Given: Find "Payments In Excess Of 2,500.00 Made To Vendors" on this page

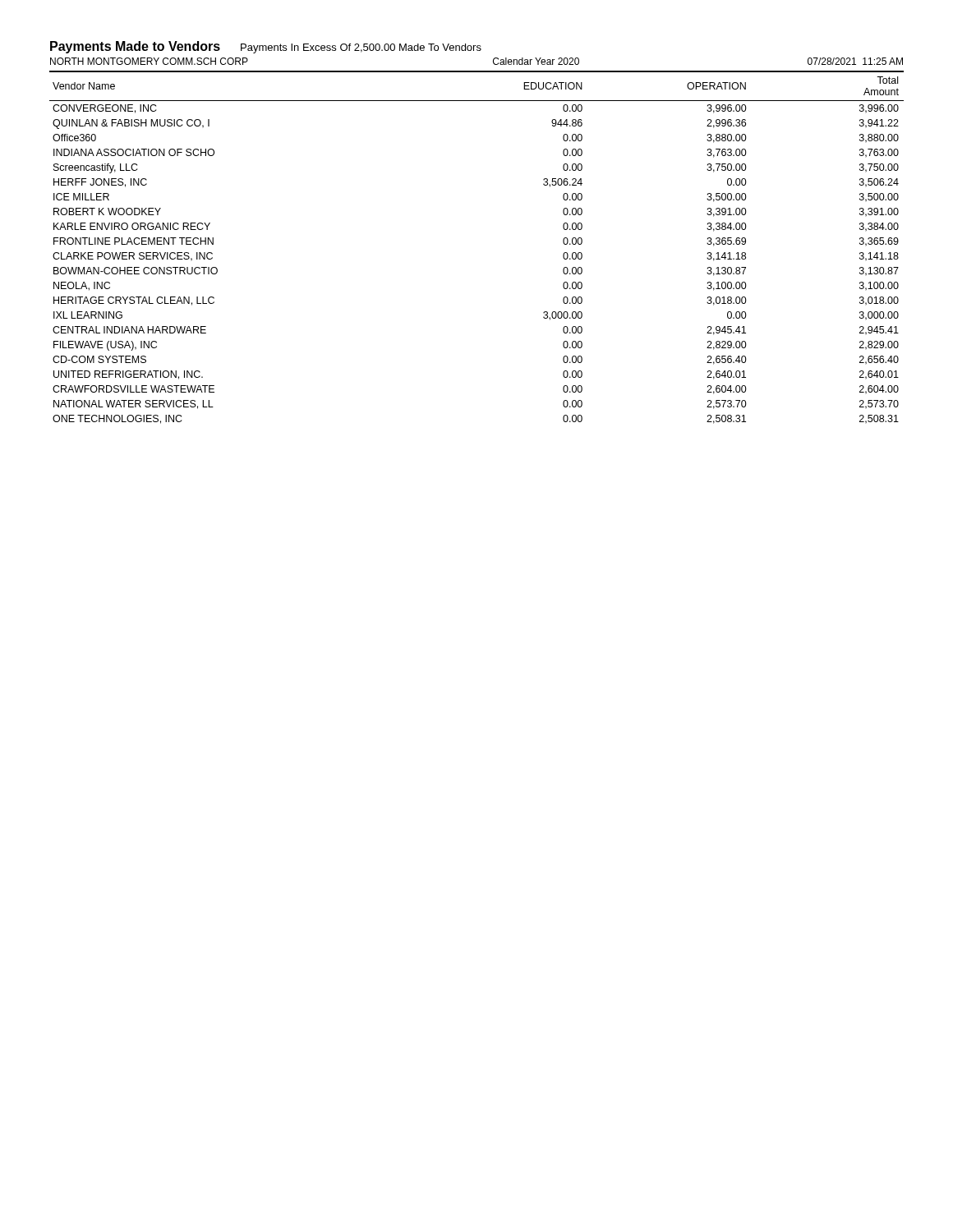Looking at the screenshot, I should (x=361, y=47).
